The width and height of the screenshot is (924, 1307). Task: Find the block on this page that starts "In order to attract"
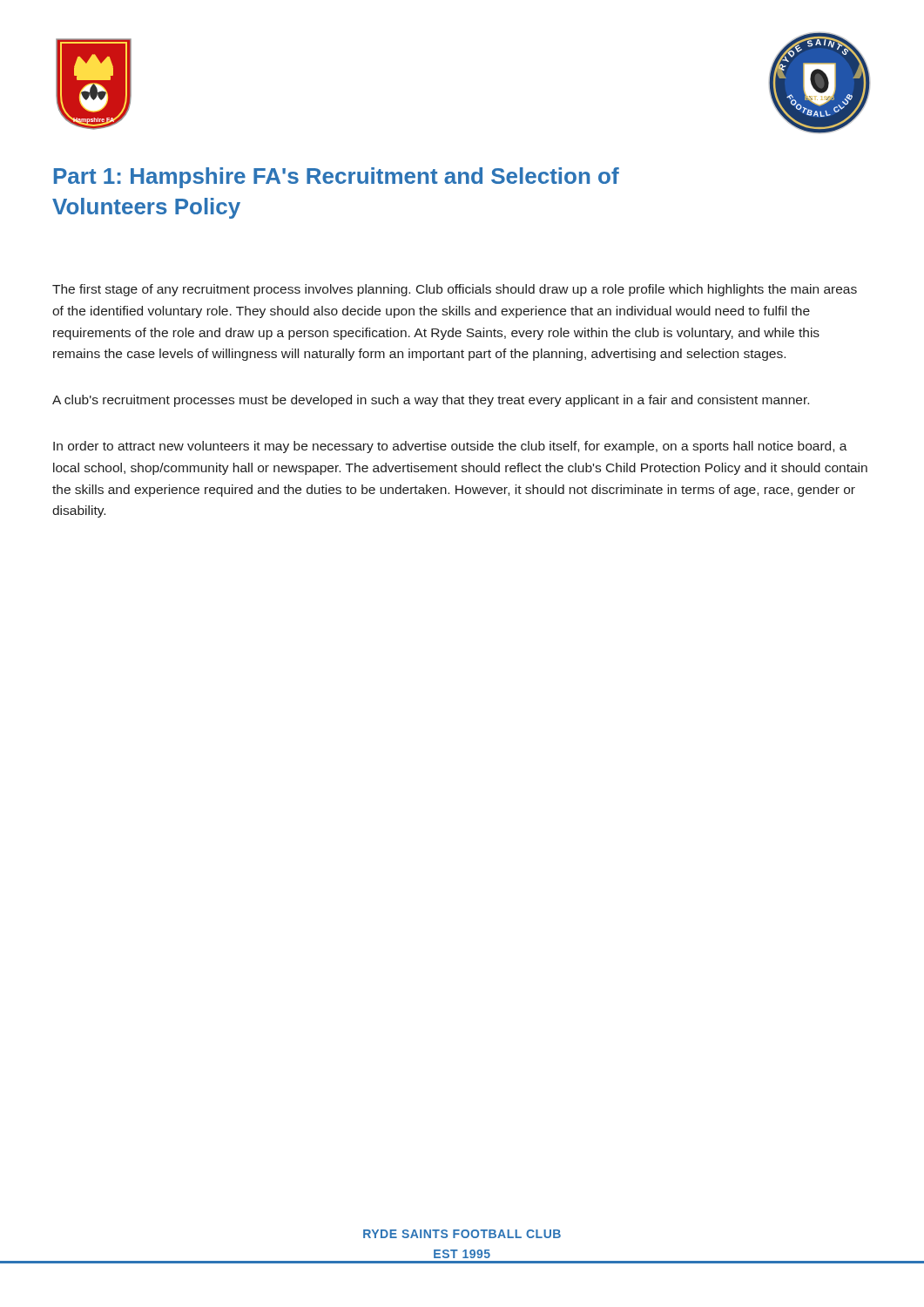coord(460,478)
